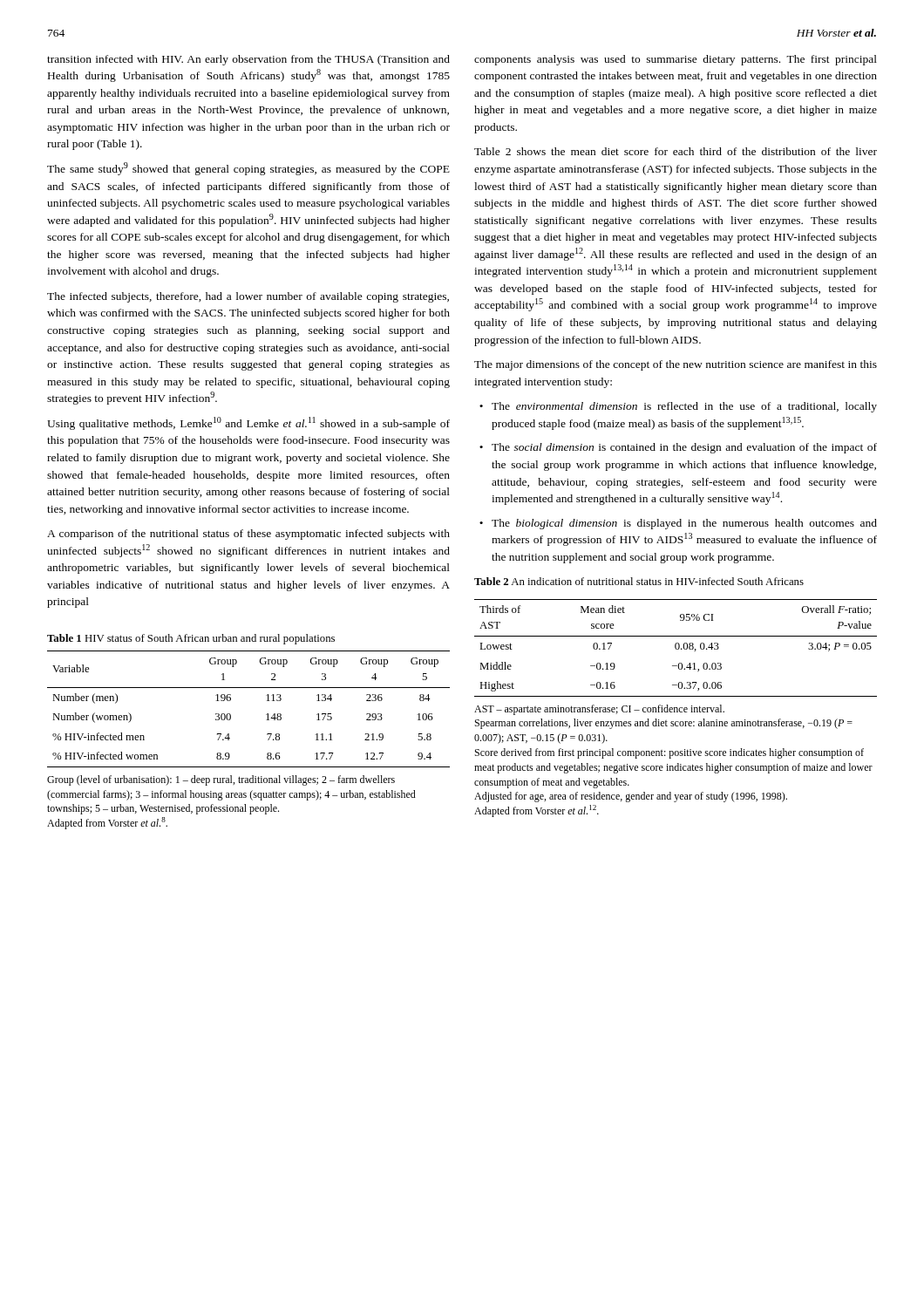Select the footnote with the text "AST – aspartate"
Screen dimensions: 1308x924
(x=673, y=760)
